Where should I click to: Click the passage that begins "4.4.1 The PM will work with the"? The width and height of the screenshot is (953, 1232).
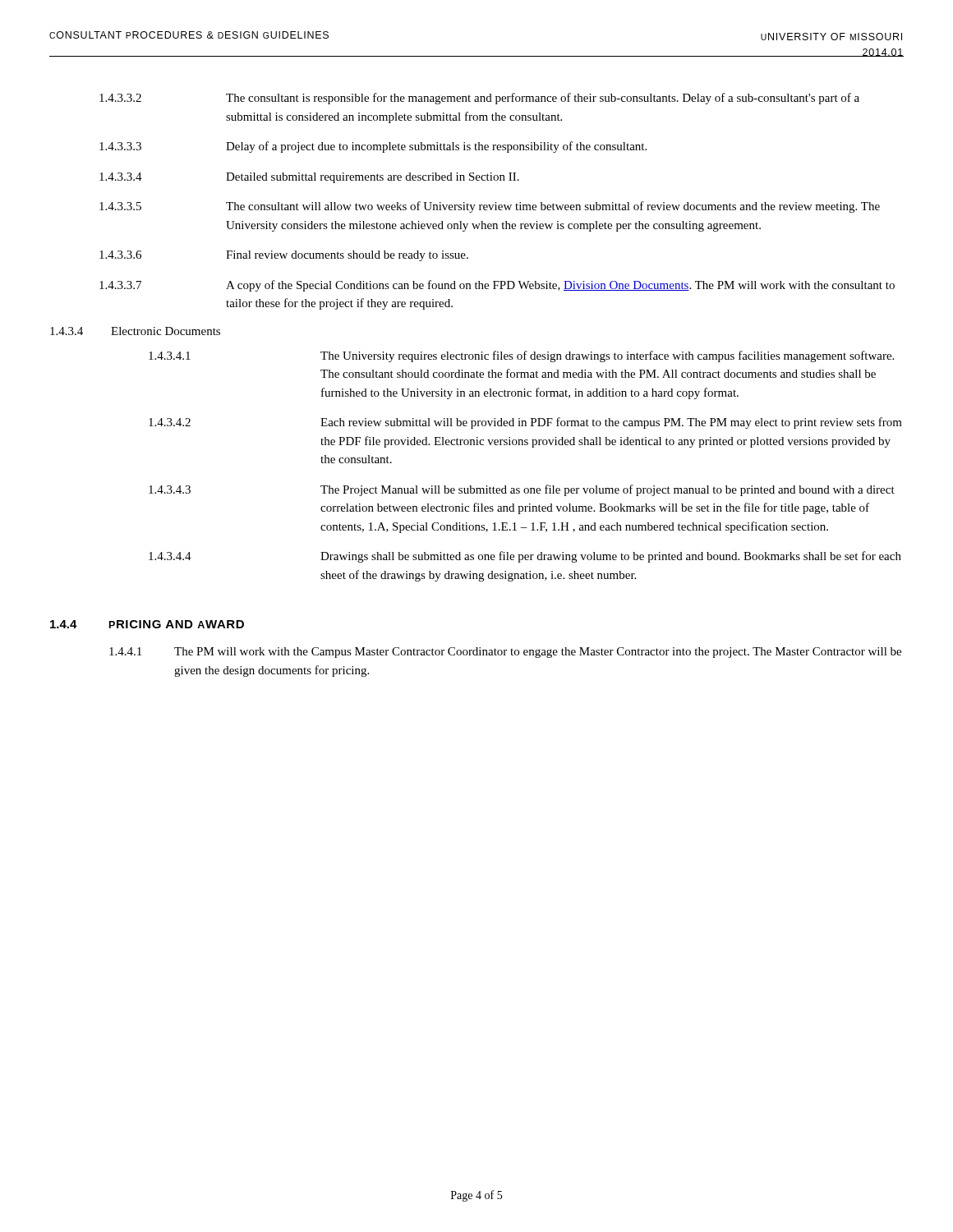(506, 661)
